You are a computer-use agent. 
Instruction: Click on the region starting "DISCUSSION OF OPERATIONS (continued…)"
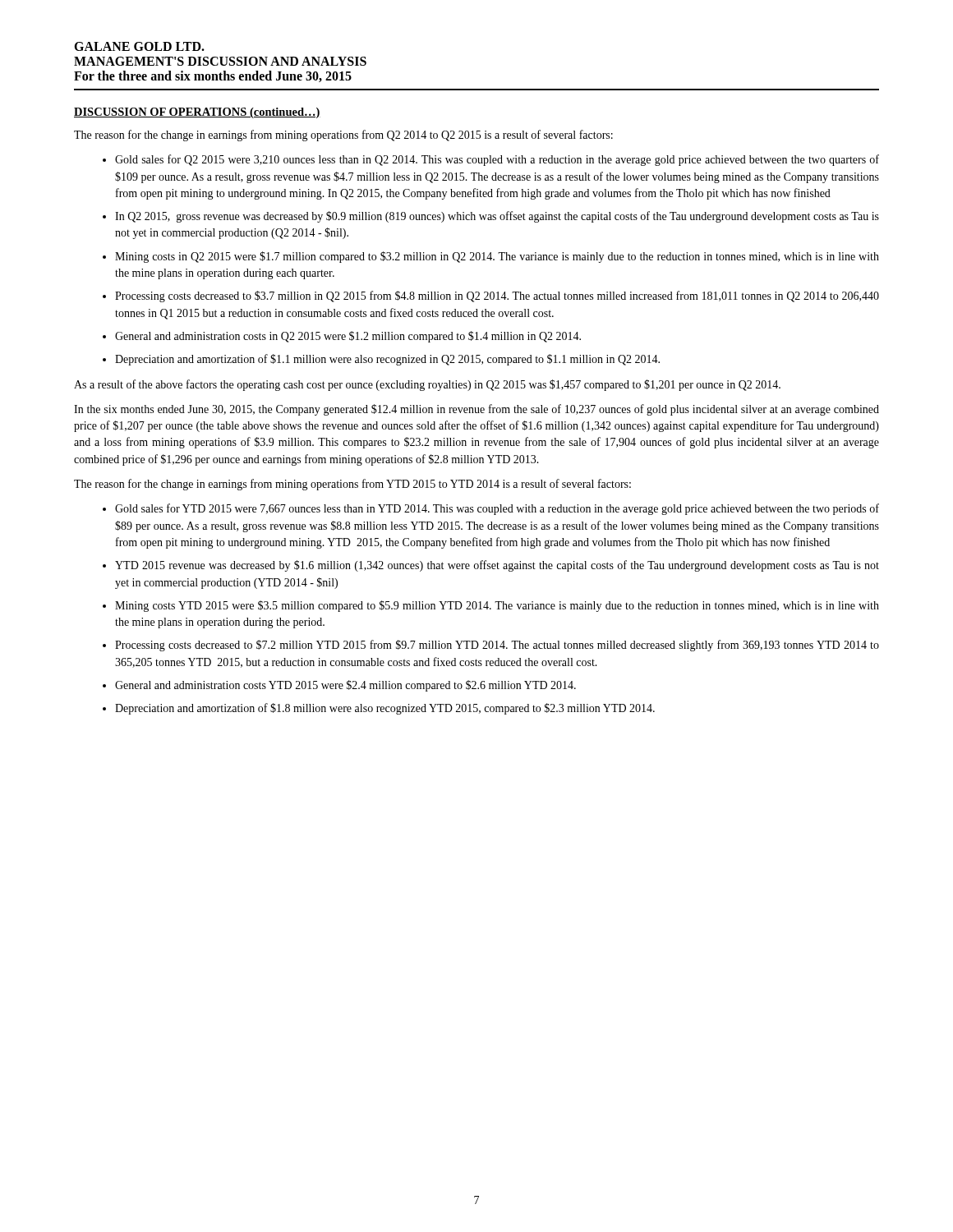click(x=197, y=112)
